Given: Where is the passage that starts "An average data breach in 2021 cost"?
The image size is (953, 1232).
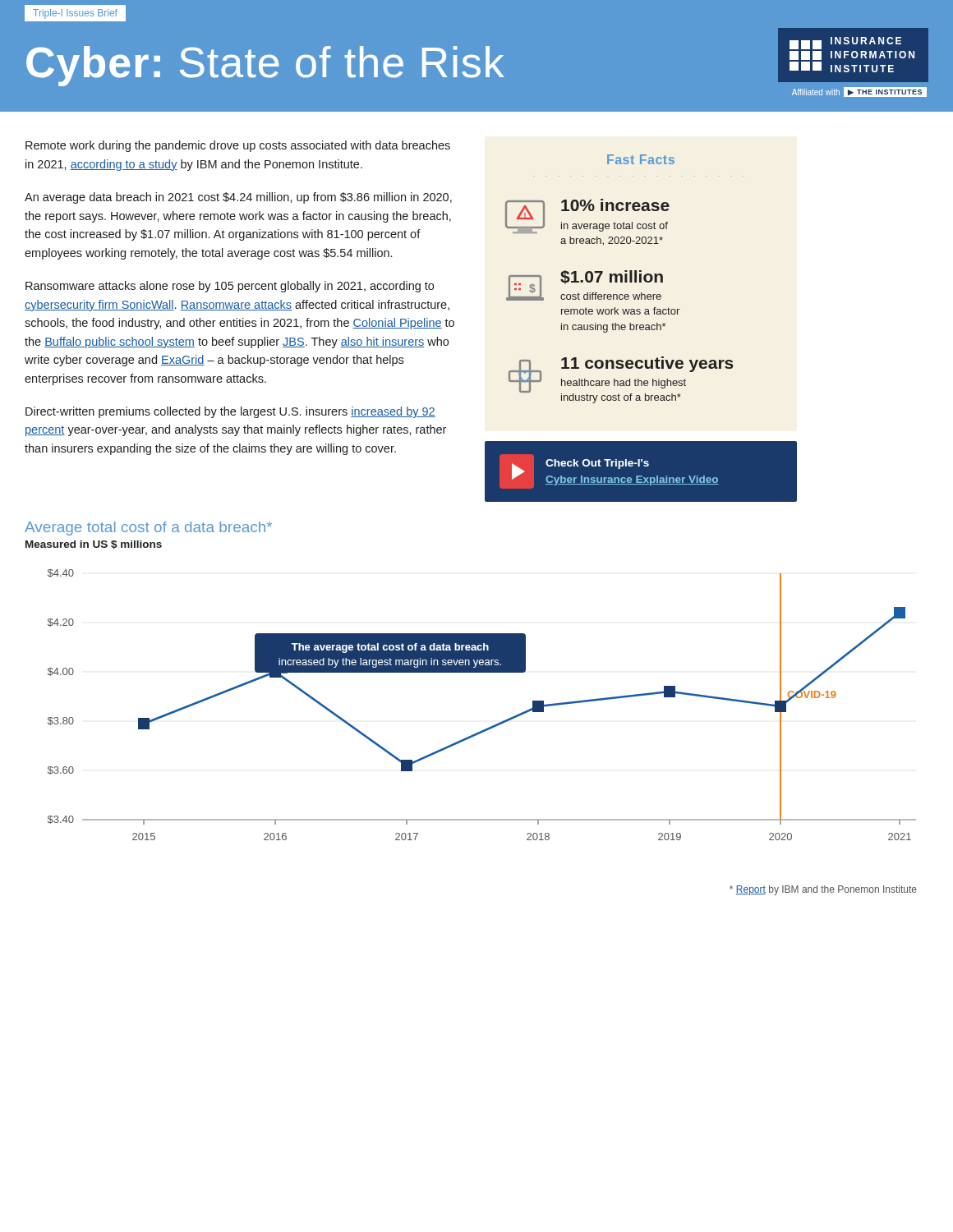Looking at the screenshot, I should click(x=239, y=225).
